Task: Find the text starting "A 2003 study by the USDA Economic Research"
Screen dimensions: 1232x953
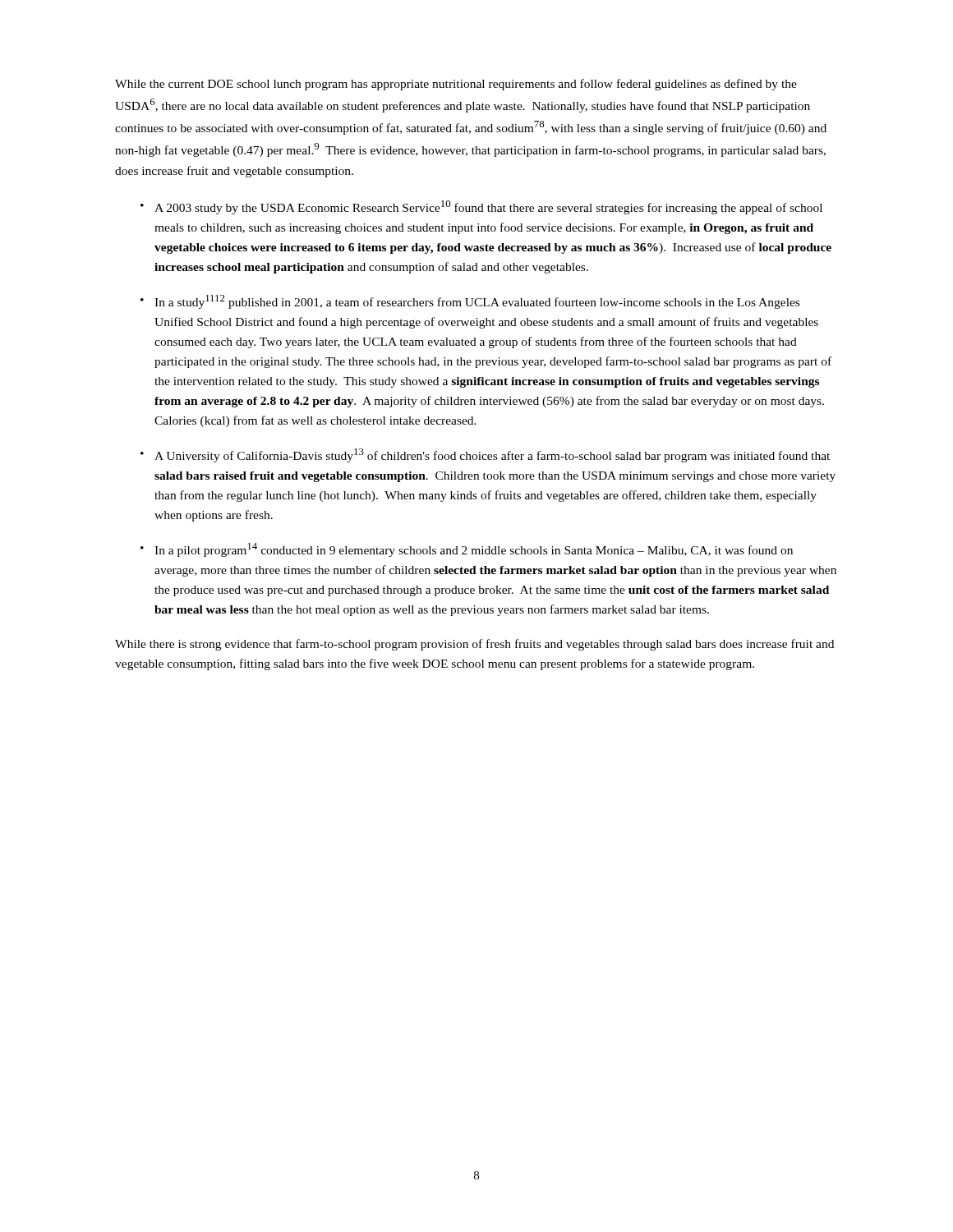Action: (493, 235)
